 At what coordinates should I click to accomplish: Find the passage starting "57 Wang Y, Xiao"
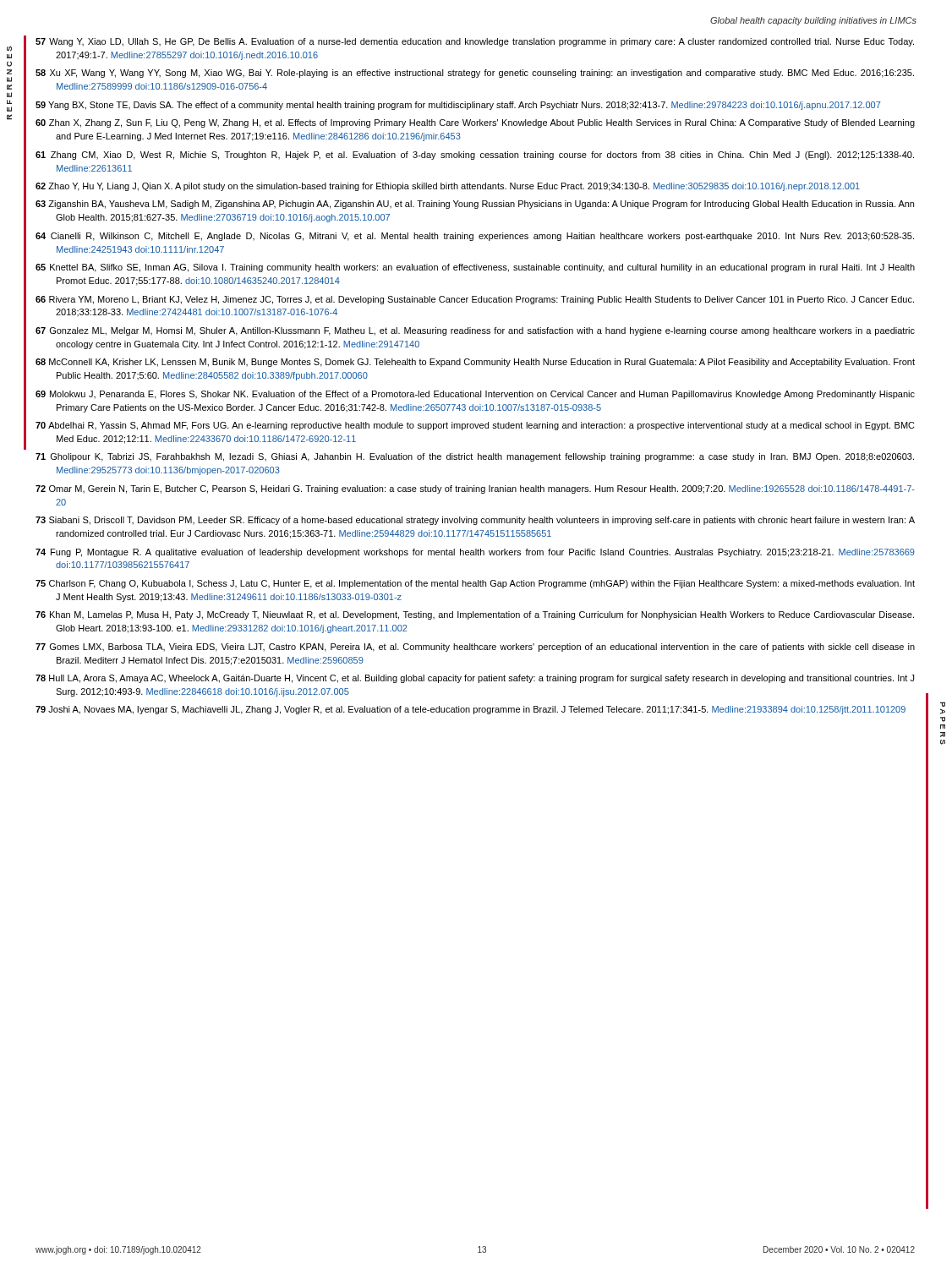pos(475,48)
